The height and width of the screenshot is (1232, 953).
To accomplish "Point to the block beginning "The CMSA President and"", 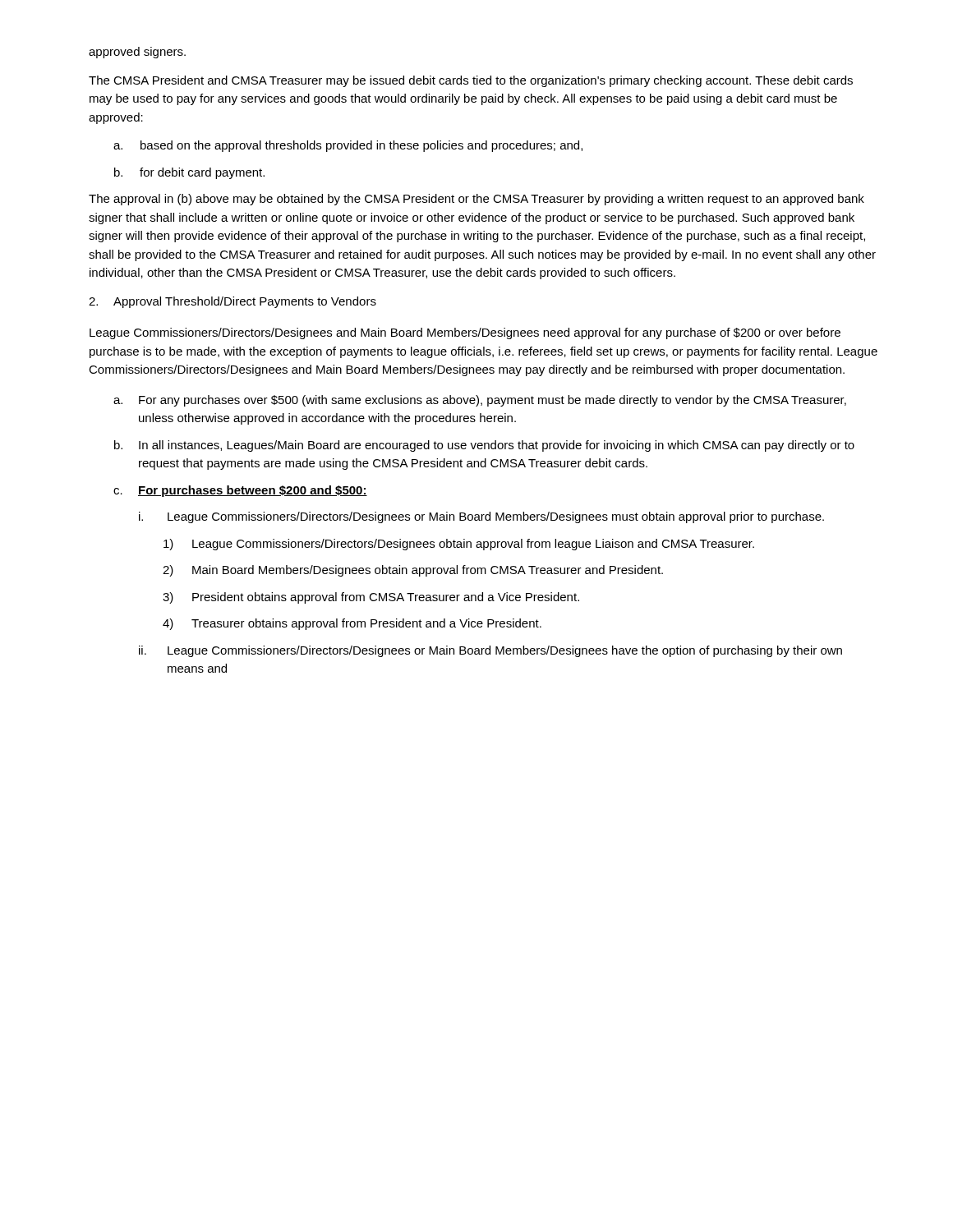I will [x=471, y=98].
